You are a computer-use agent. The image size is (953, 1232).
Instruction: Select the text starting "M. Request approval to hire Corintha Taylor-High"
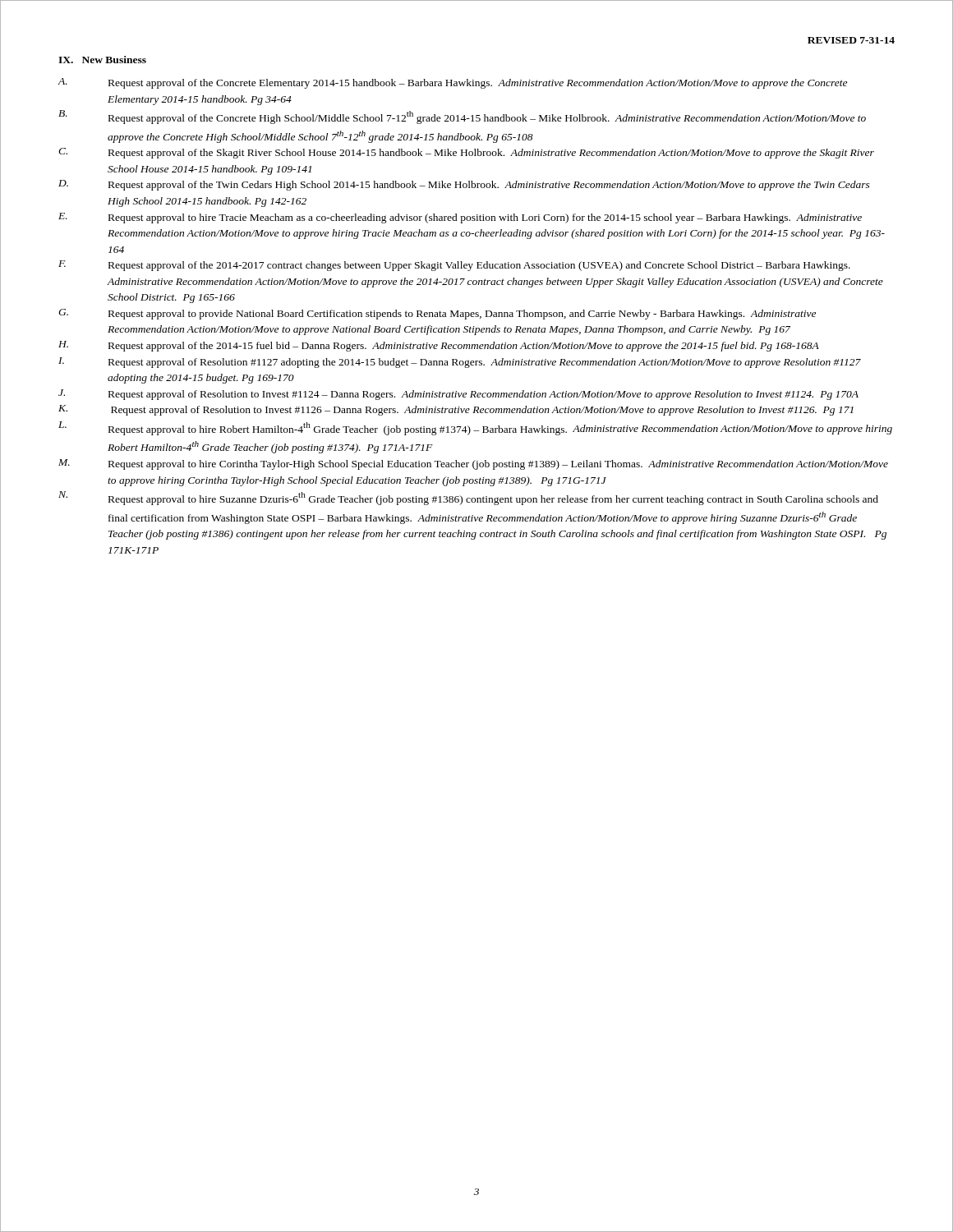(476, 472)
